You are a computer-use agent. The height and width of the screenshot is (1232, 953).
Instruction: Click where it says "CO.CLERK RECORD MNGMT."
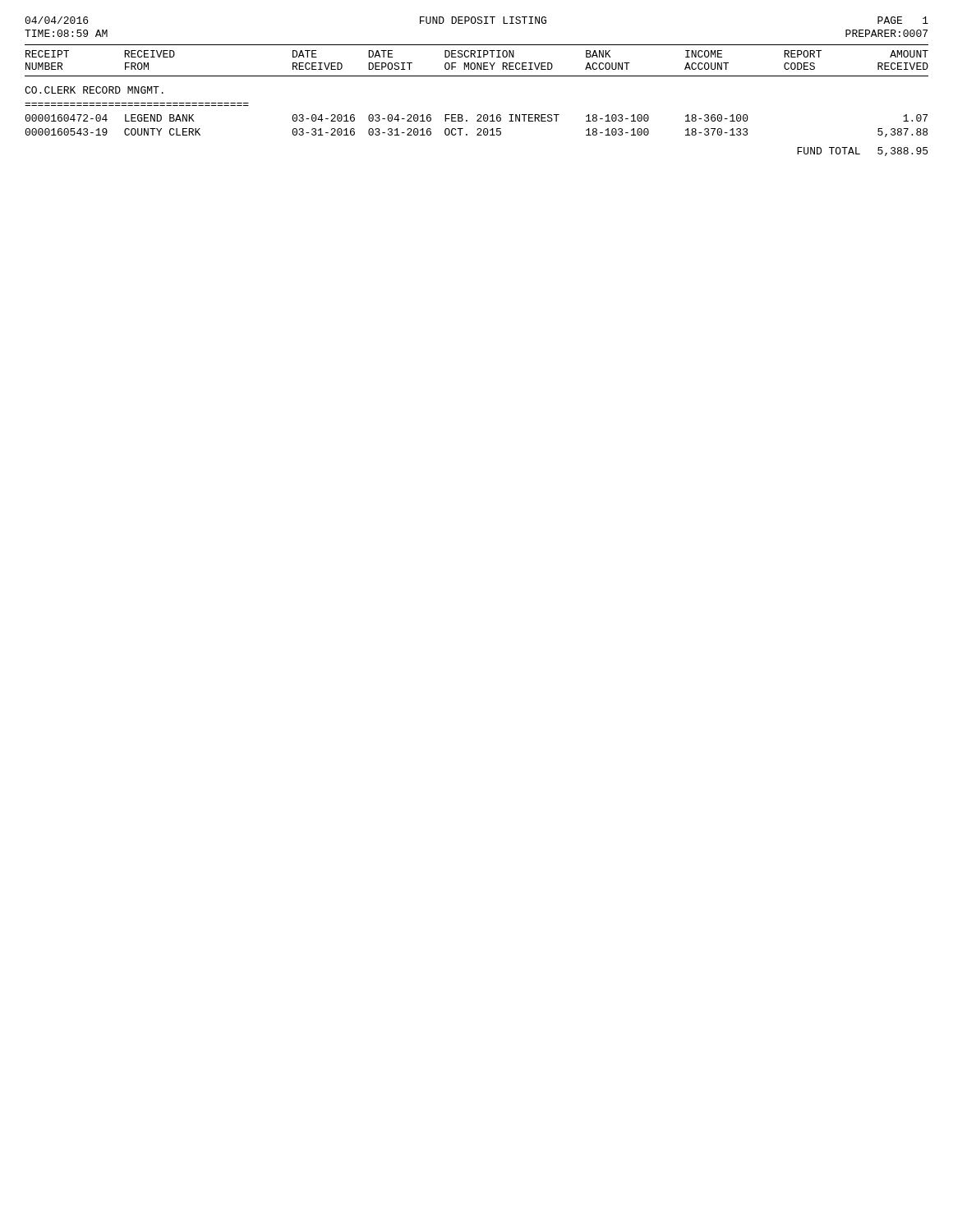(95, 91)
